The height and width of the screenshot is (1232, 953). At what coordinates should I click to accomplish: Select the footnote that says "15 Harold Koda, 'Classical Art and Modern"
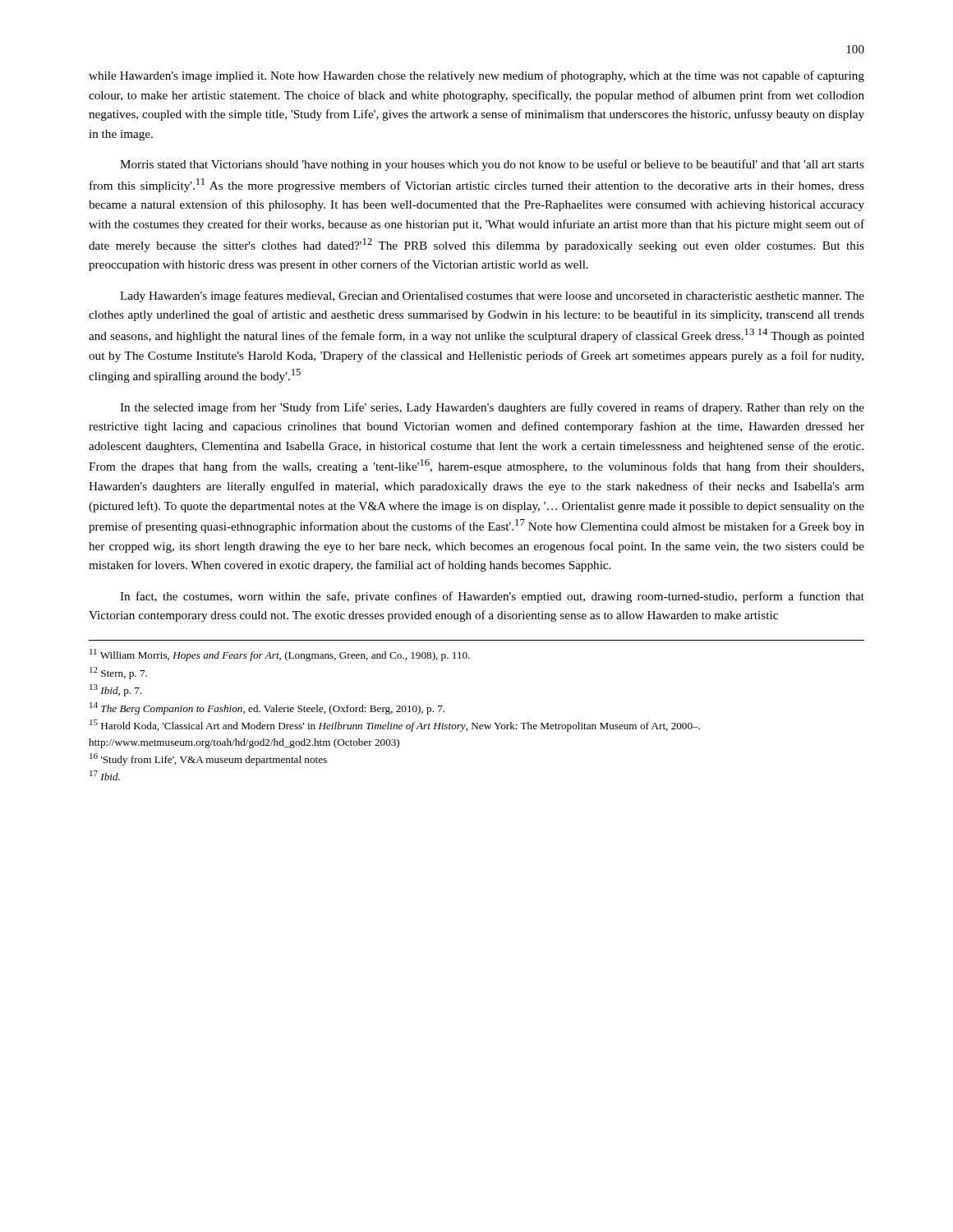(x=476, y=733)
